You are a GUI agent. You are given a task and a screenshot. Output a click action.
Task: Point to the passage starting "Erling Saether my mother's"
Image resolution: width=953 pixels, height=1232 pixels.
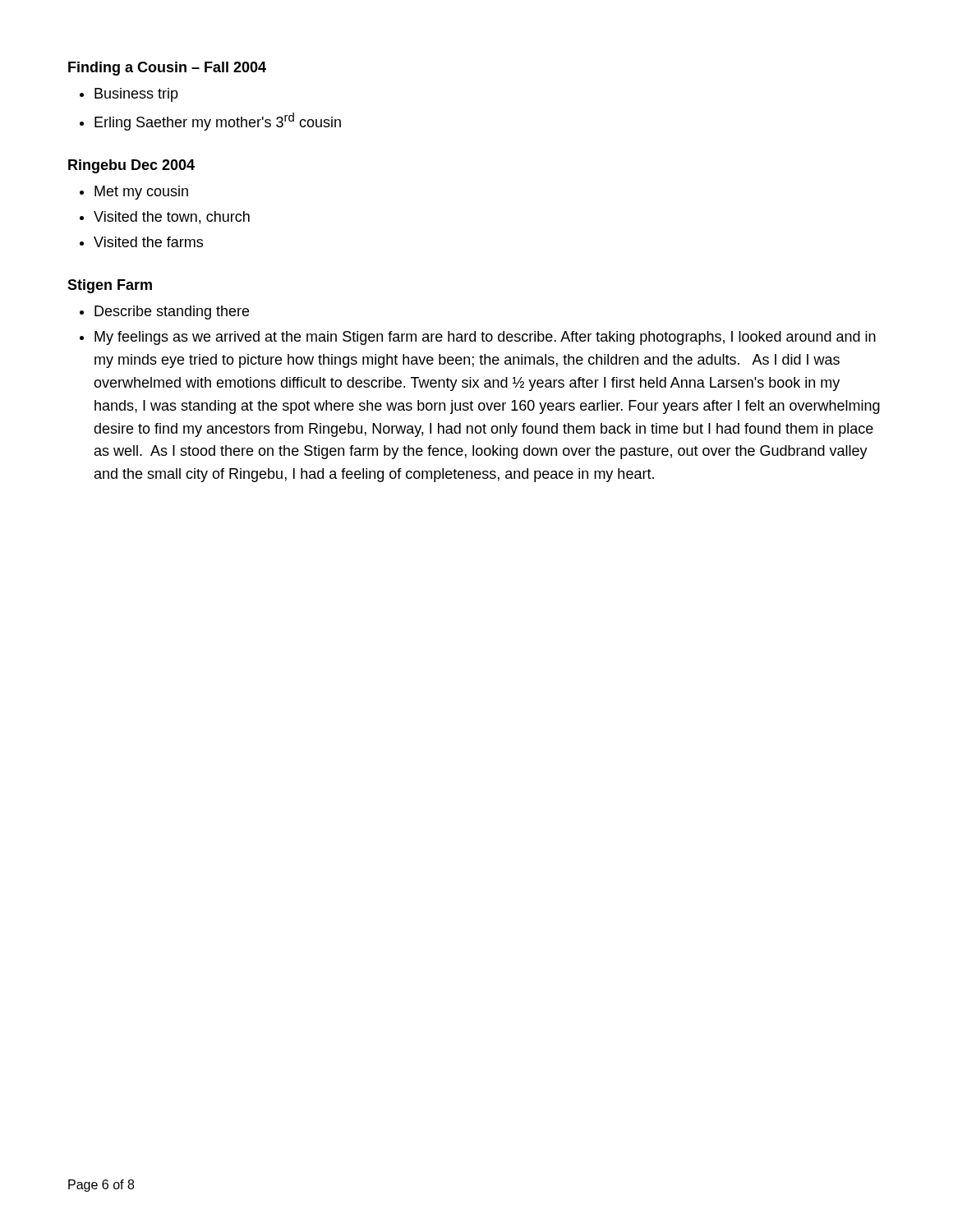tap(218, 122)
